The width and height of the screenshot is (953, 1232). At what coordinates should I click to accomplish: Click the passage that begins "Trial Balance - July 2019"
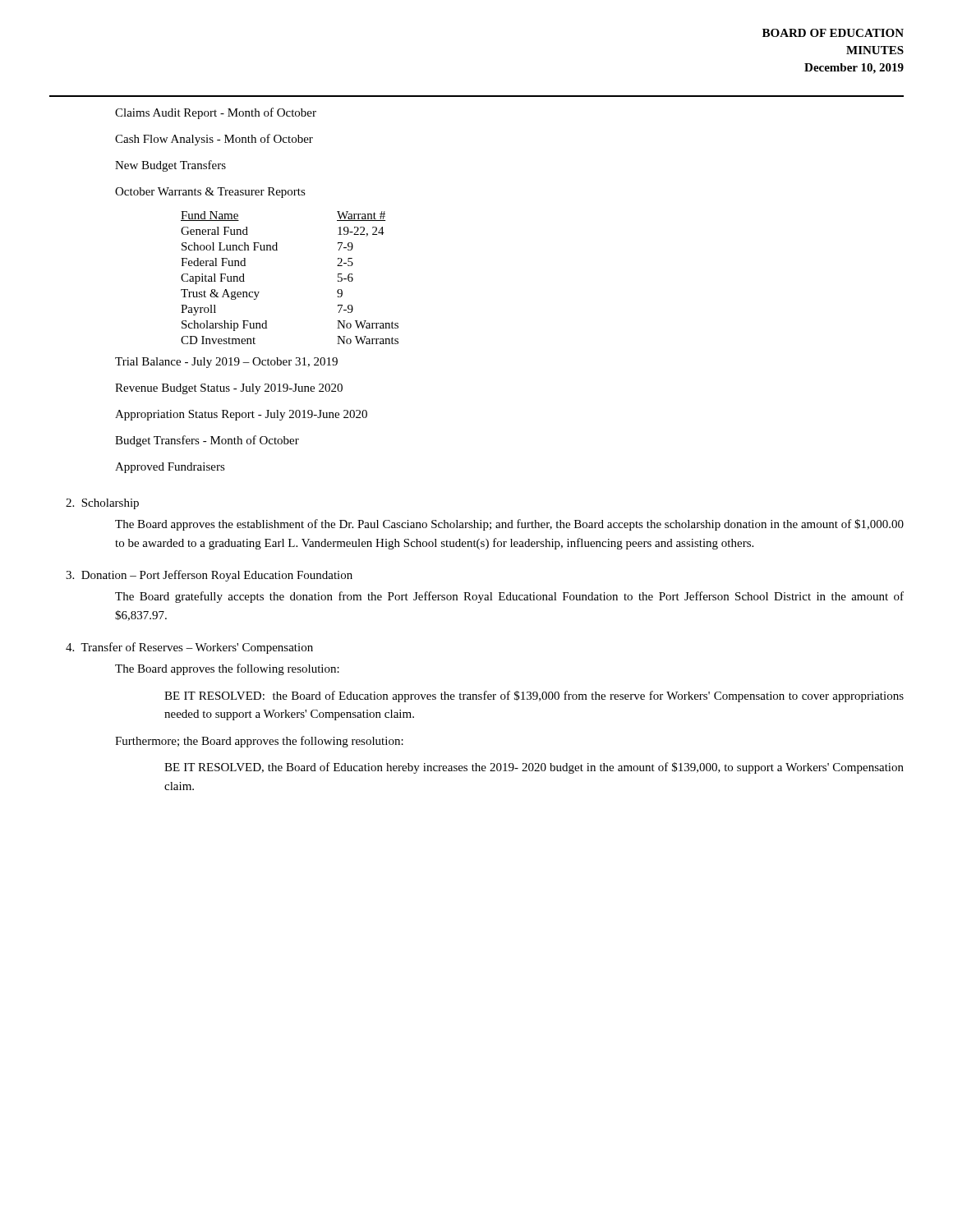tap(226, 363)
